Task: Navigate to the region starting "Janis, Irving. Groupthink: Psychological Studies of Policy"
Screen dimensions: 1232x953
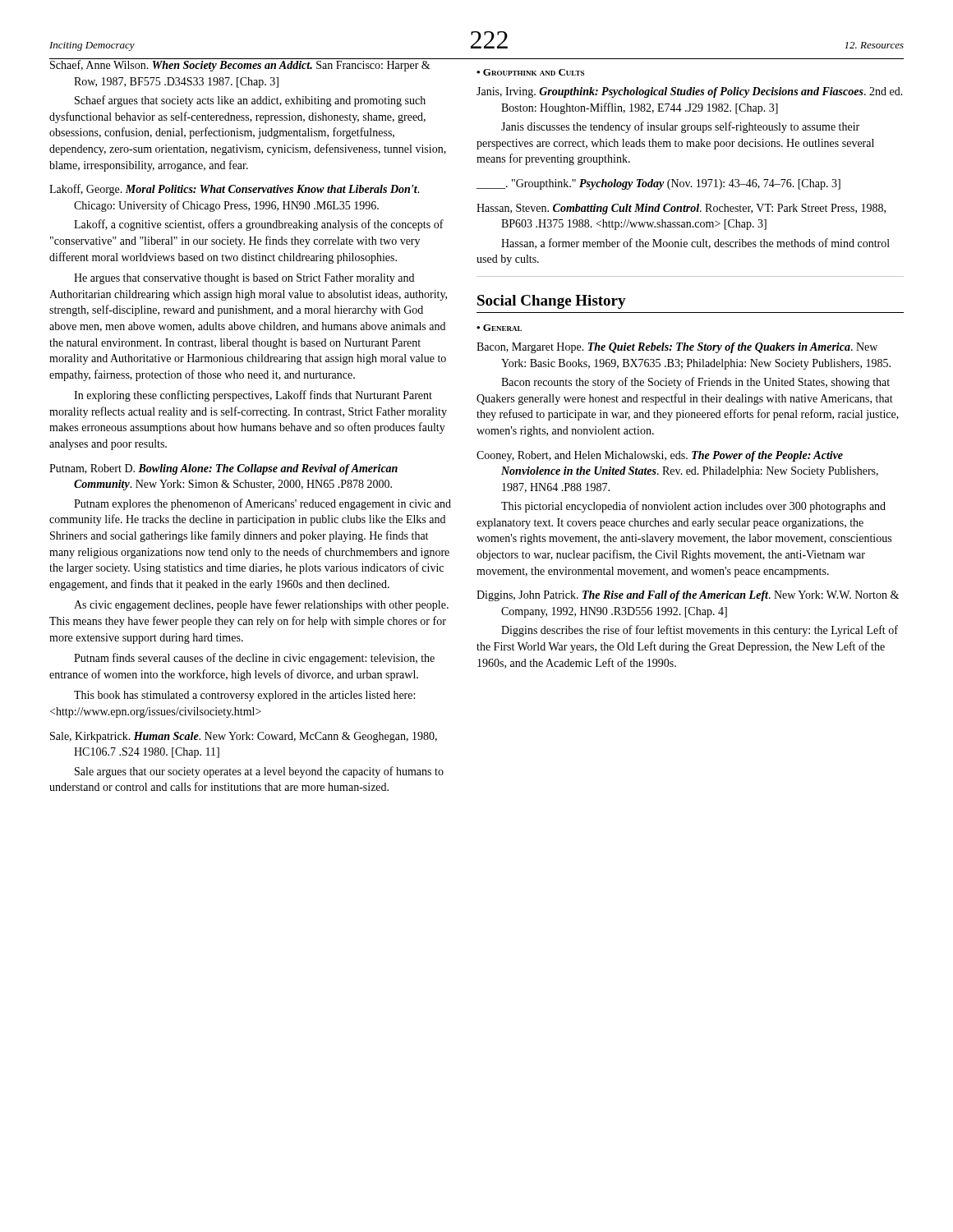Action: [x=690, y=126]
